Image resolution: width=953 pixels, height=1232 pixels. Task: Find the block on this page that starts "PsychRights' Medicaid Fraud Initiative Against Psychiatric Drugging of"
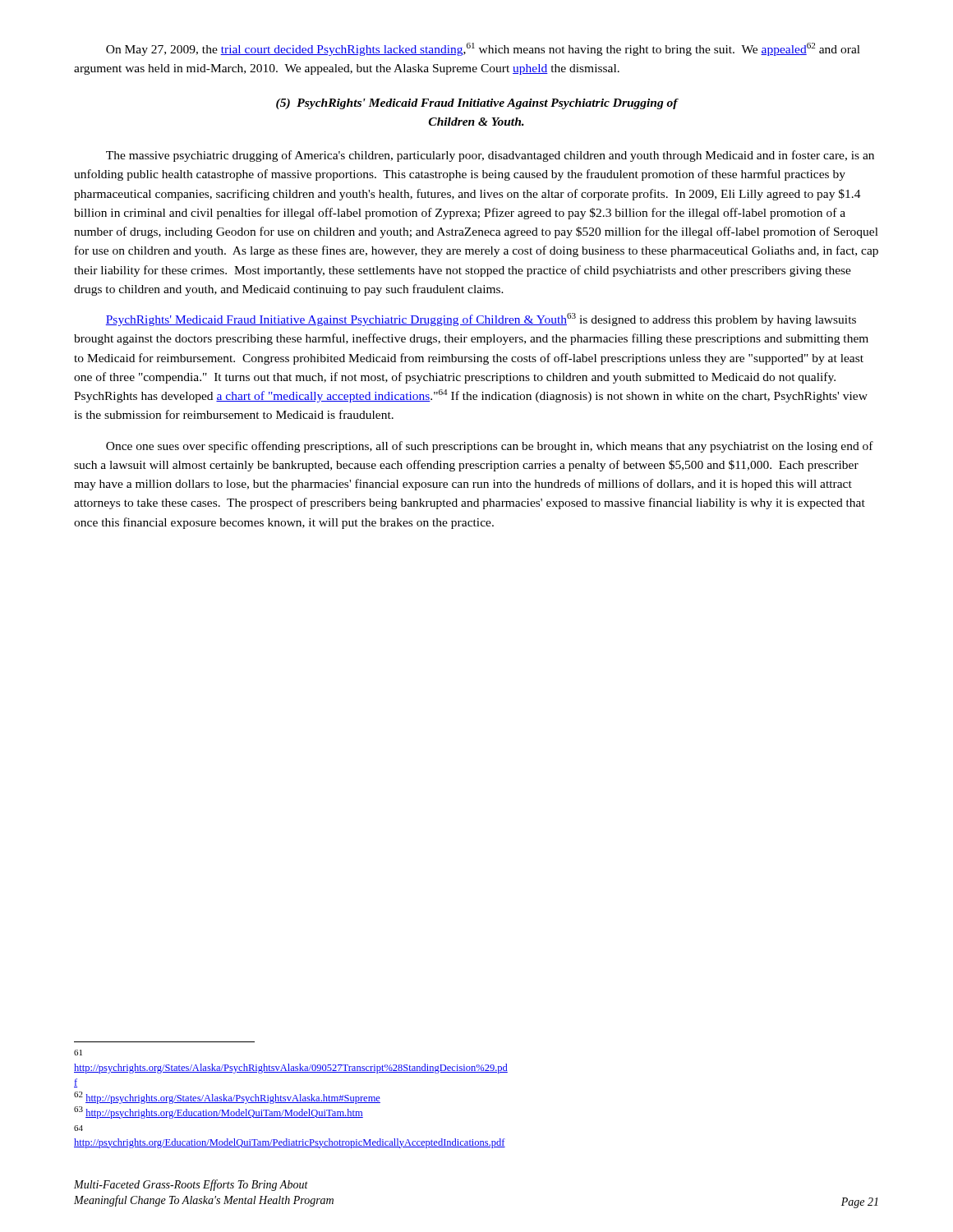point(476,367)
